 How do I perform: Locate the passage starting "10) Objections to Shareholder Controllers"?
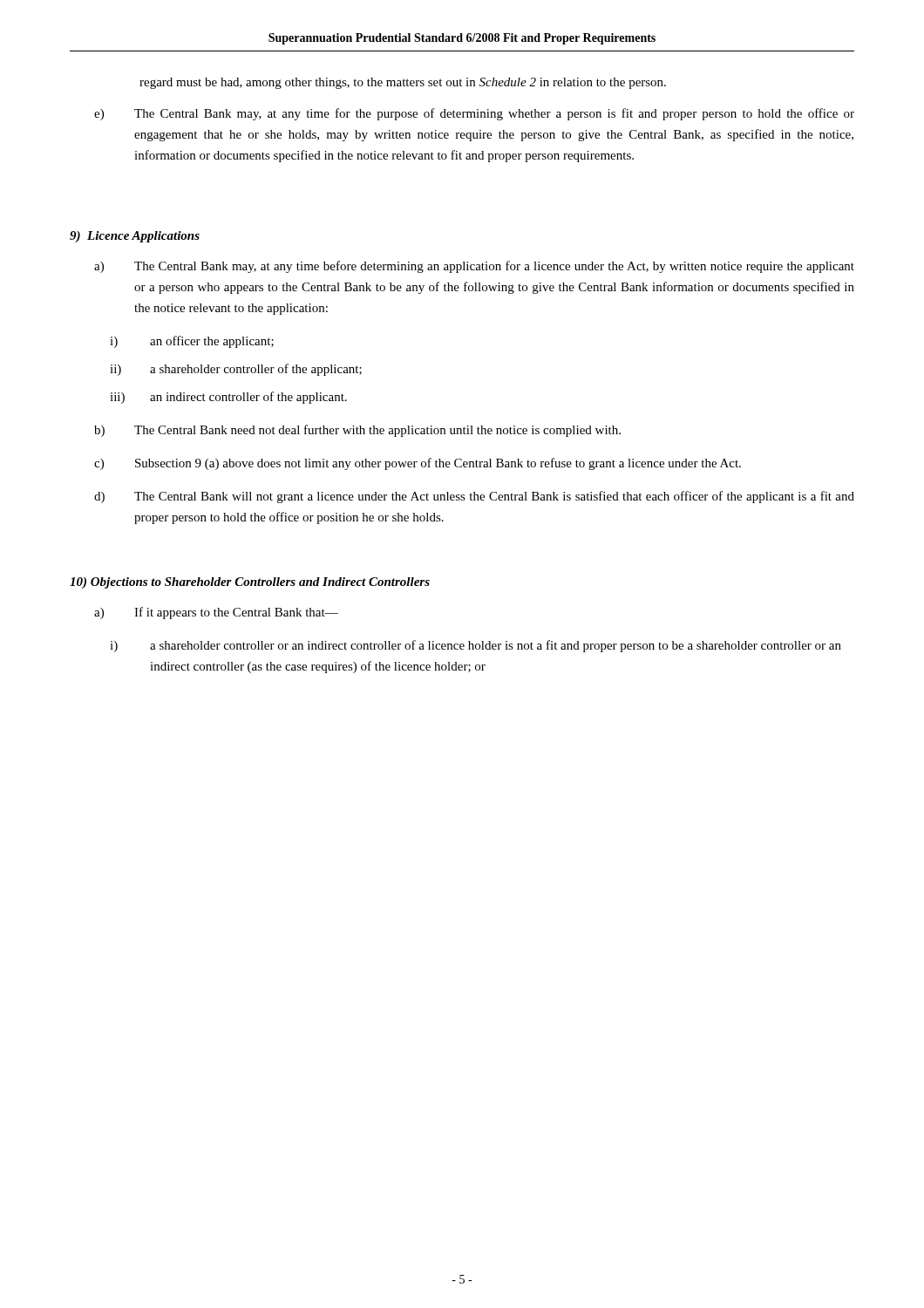point(250,582)
